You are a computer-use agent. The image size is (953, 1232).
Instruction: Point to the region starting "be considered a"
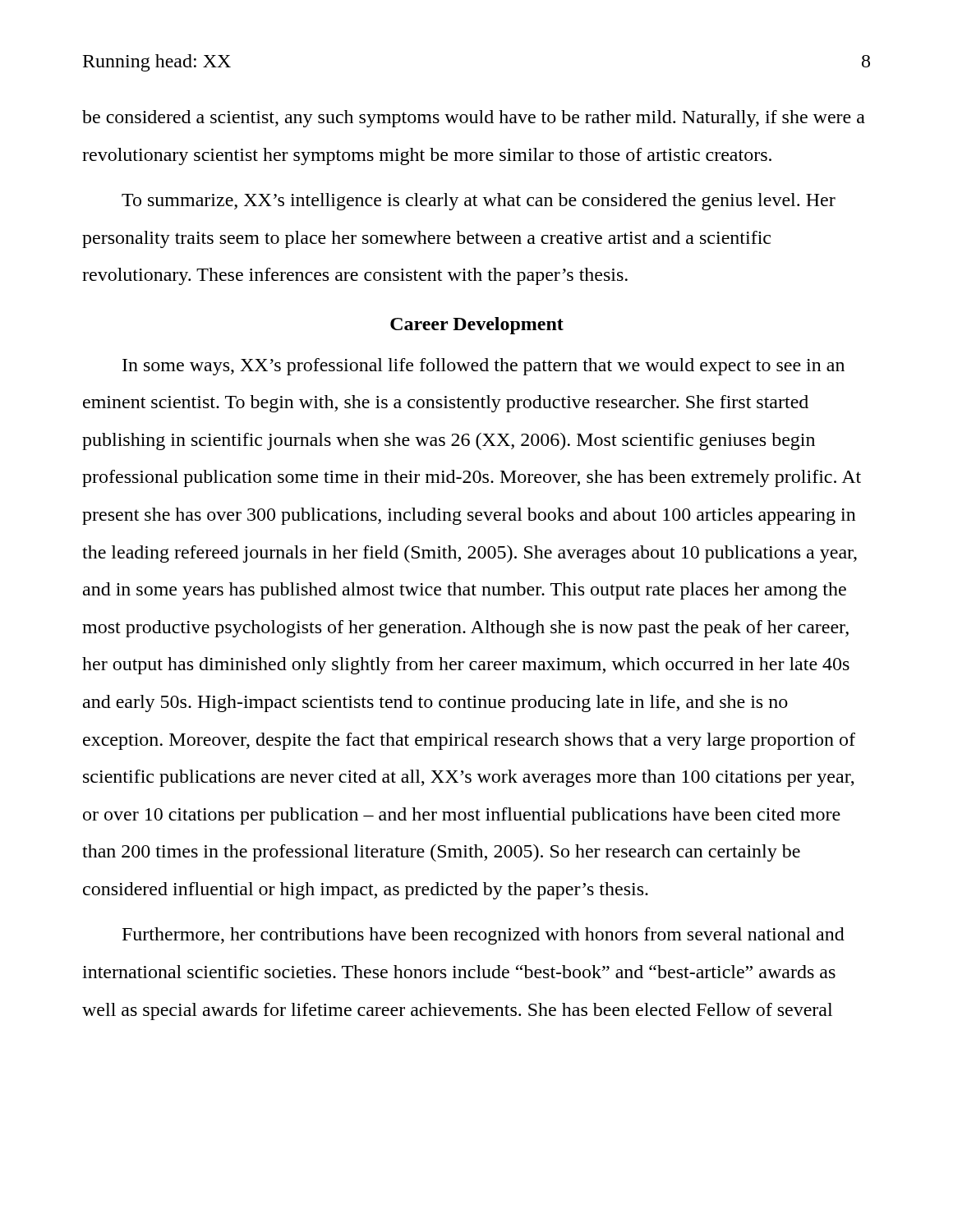coord(474,119)
